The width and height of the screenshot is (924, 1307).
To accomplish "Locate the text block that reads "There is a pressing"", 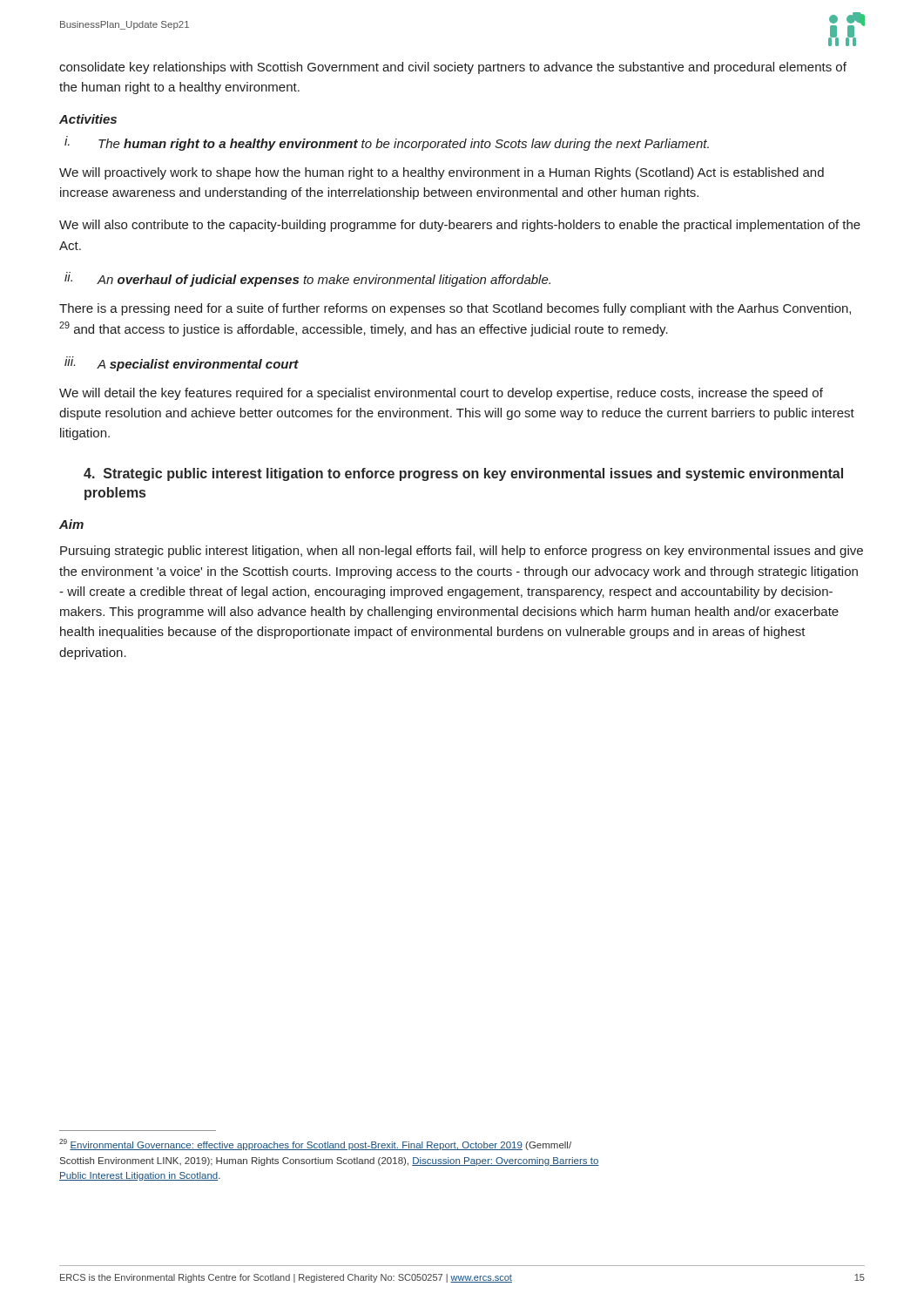I will click(x=462, y=319).
